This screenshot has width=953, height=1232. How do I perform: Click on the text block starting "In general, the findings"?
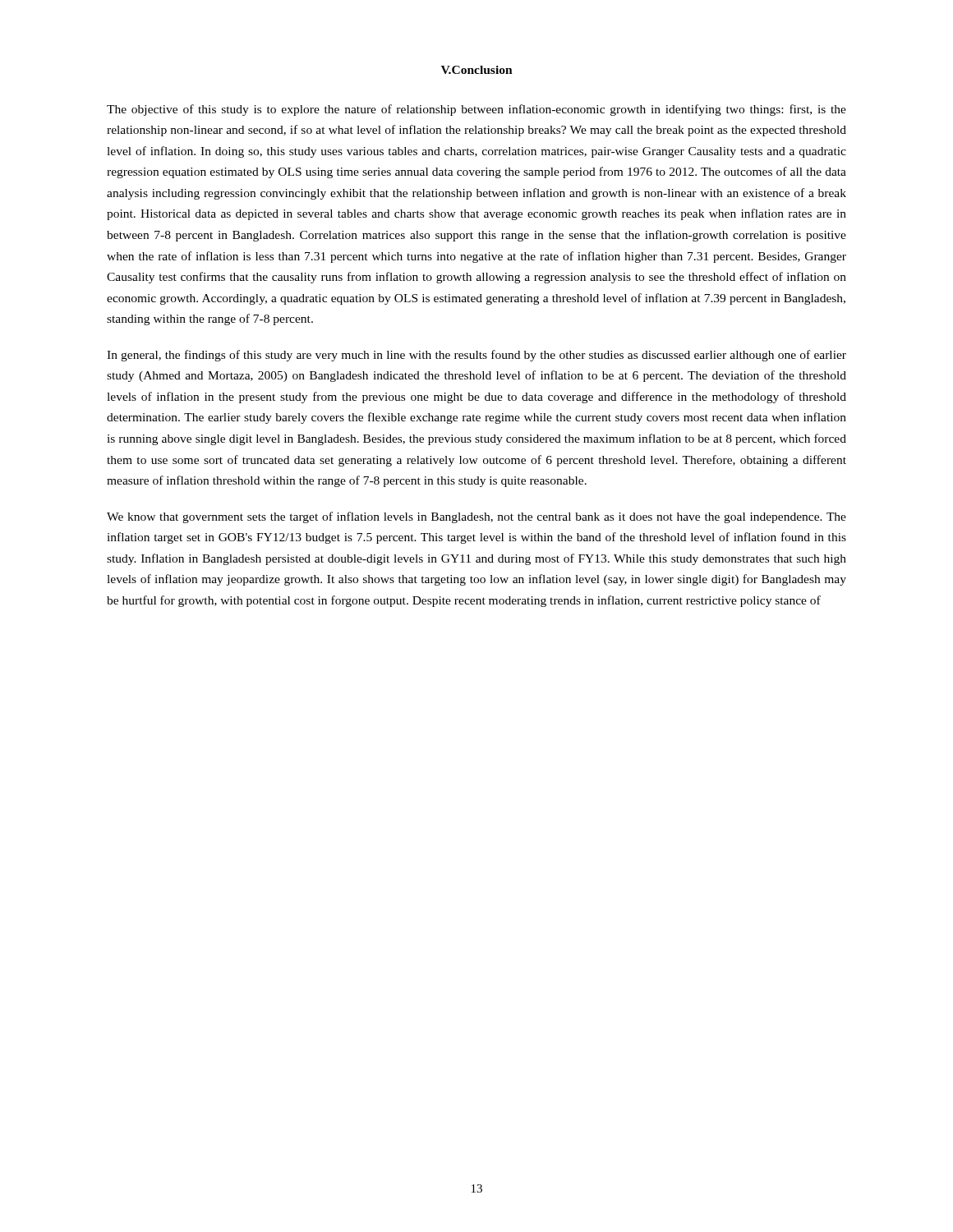pos(476,417)
